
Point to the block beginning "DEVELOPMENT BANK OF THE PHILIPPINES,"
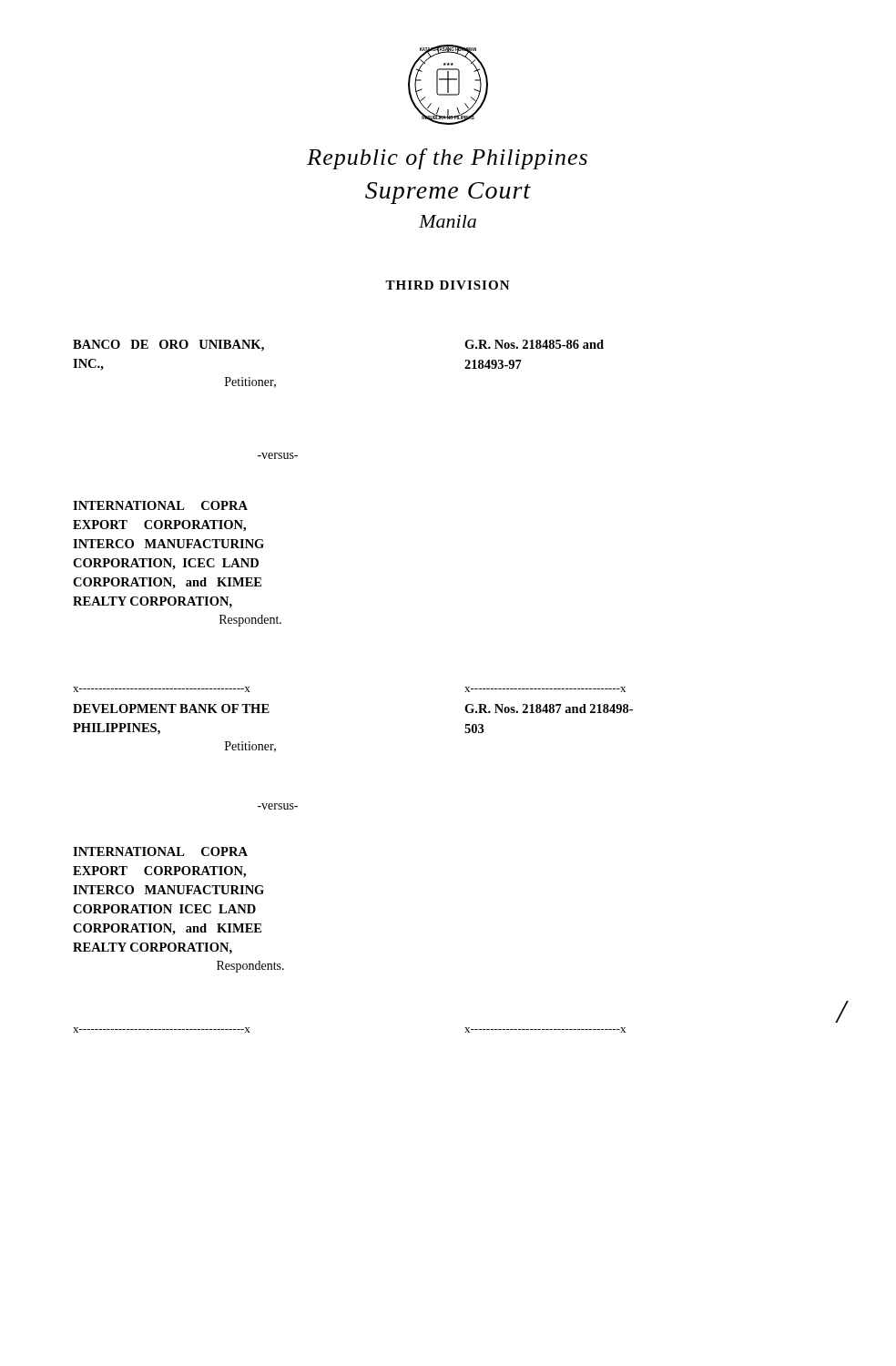pos(171,708)
